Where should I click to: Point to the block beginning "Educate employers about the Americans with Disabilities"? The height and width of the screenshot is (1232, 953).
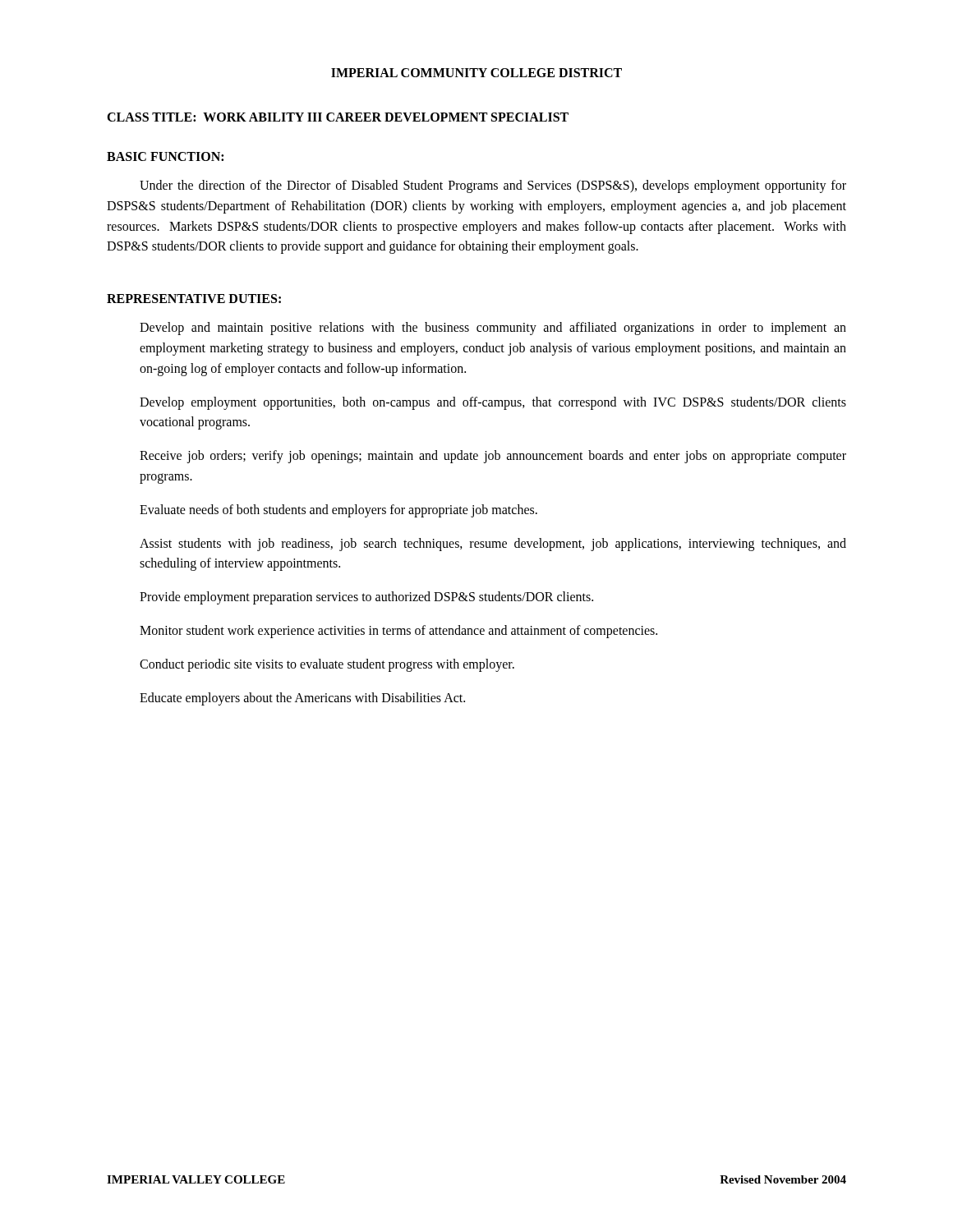[303, 697]
